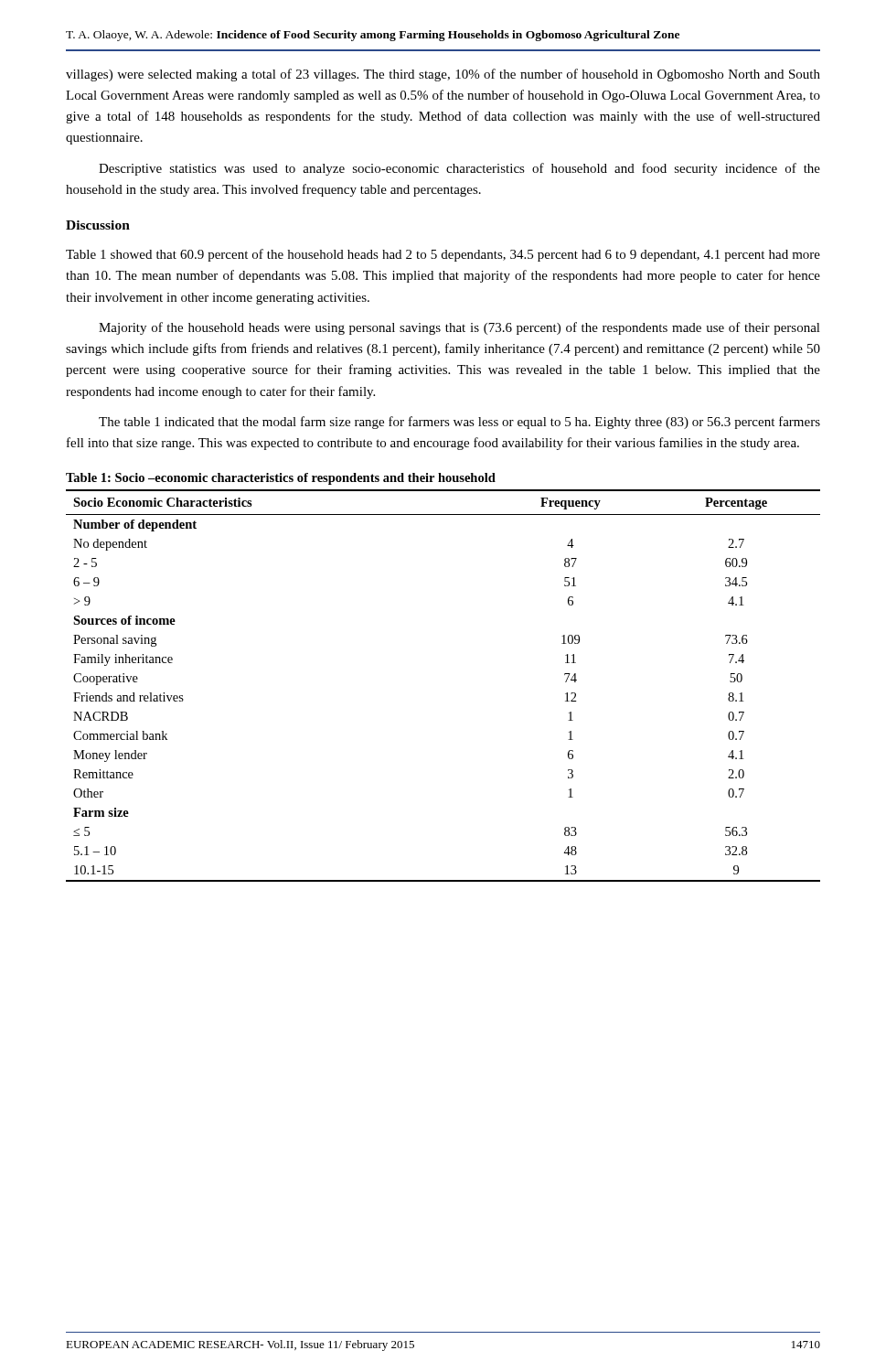
Task: Point to the block beginning "villages) were selected making a total of 23"
Action: pos(443,106)
